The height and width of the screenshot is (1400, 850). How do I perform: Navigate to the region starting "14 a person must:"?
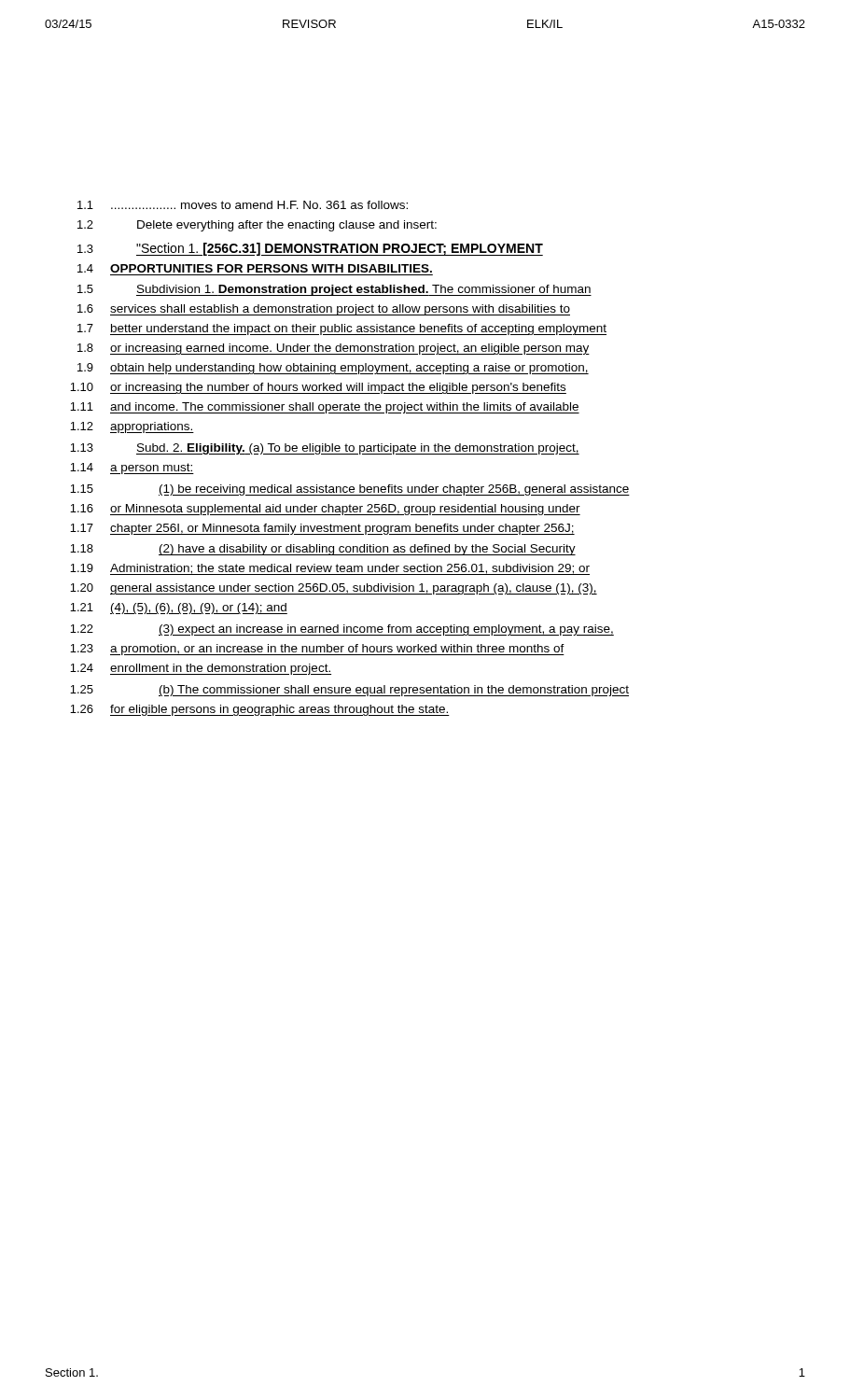point(132,469)
